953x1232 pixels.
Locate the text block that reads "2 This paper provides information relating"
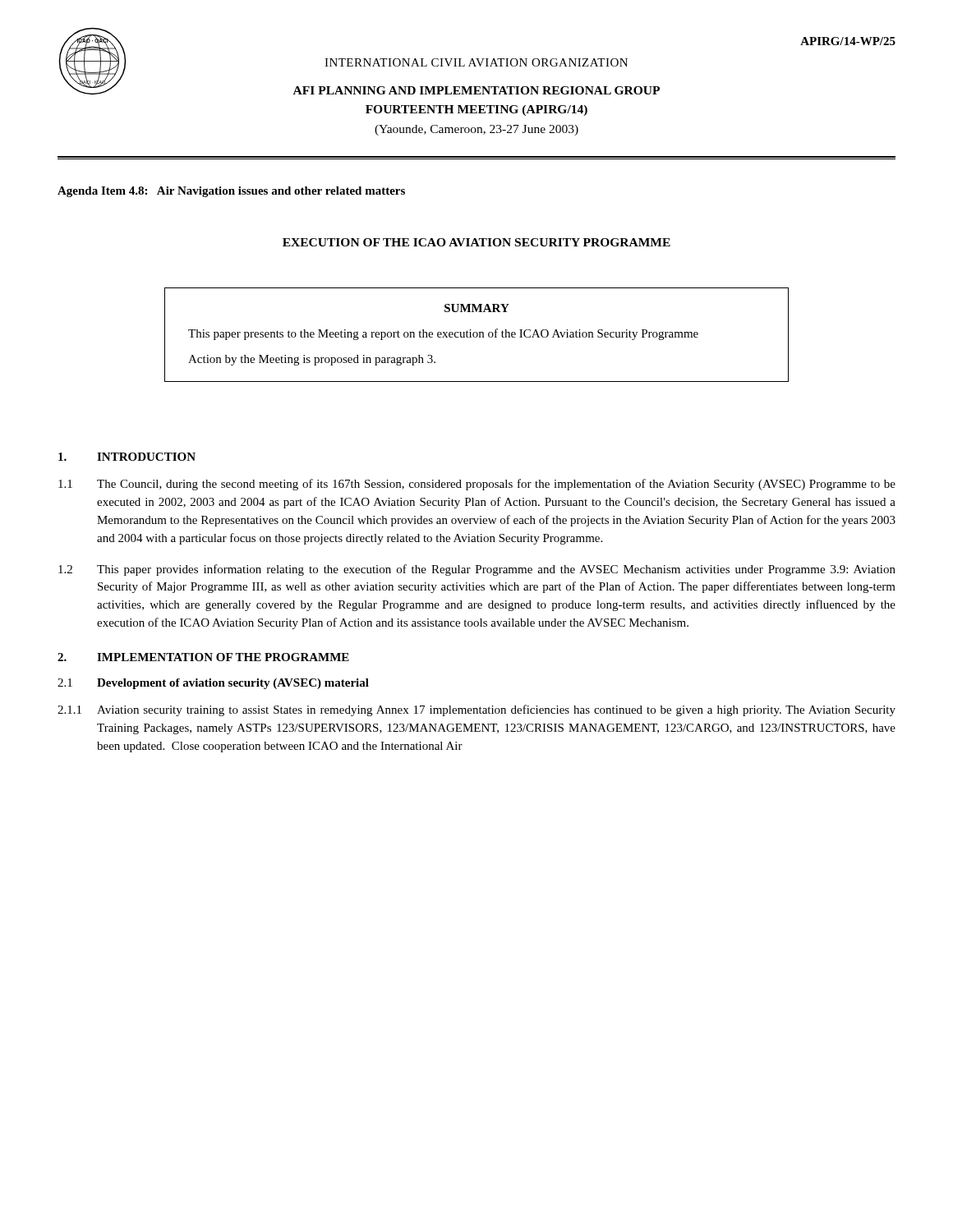pos(476,597)
